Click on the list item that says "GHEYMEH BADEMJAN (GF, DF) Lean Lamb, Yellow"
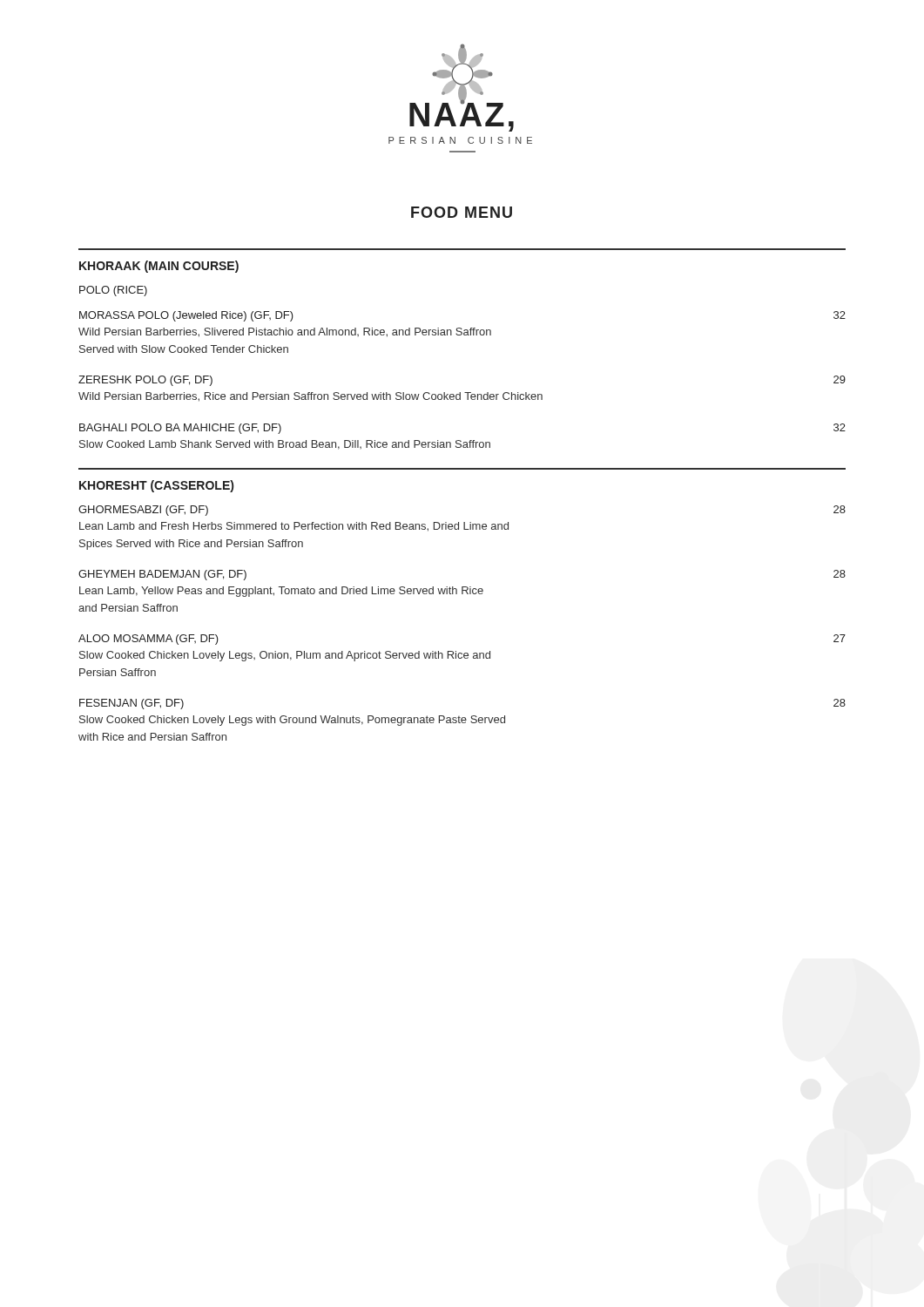The image size is (924, 1307). [462, 592]
